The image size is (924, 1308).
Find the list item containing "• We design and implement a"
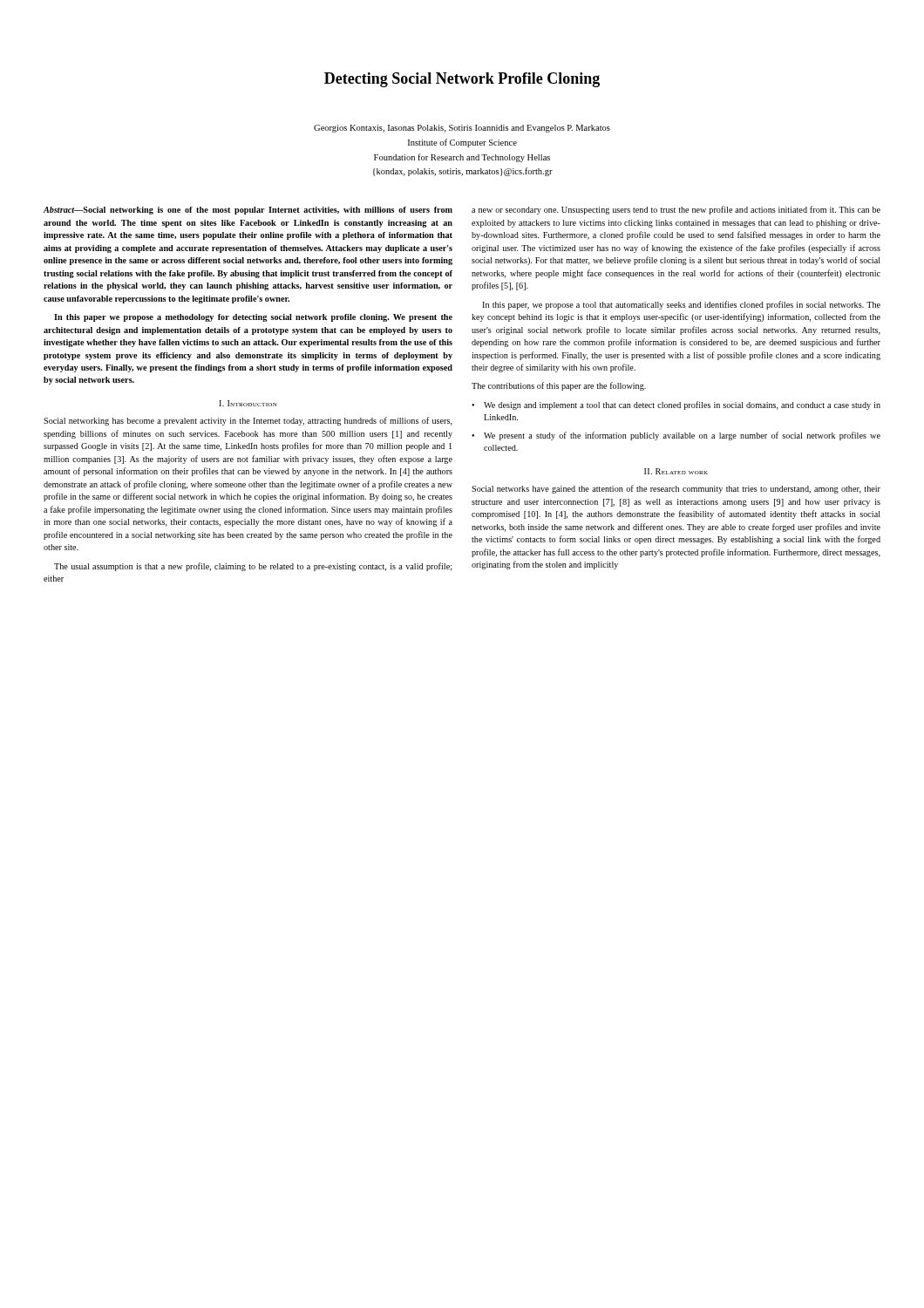click(x=676, y=412)
